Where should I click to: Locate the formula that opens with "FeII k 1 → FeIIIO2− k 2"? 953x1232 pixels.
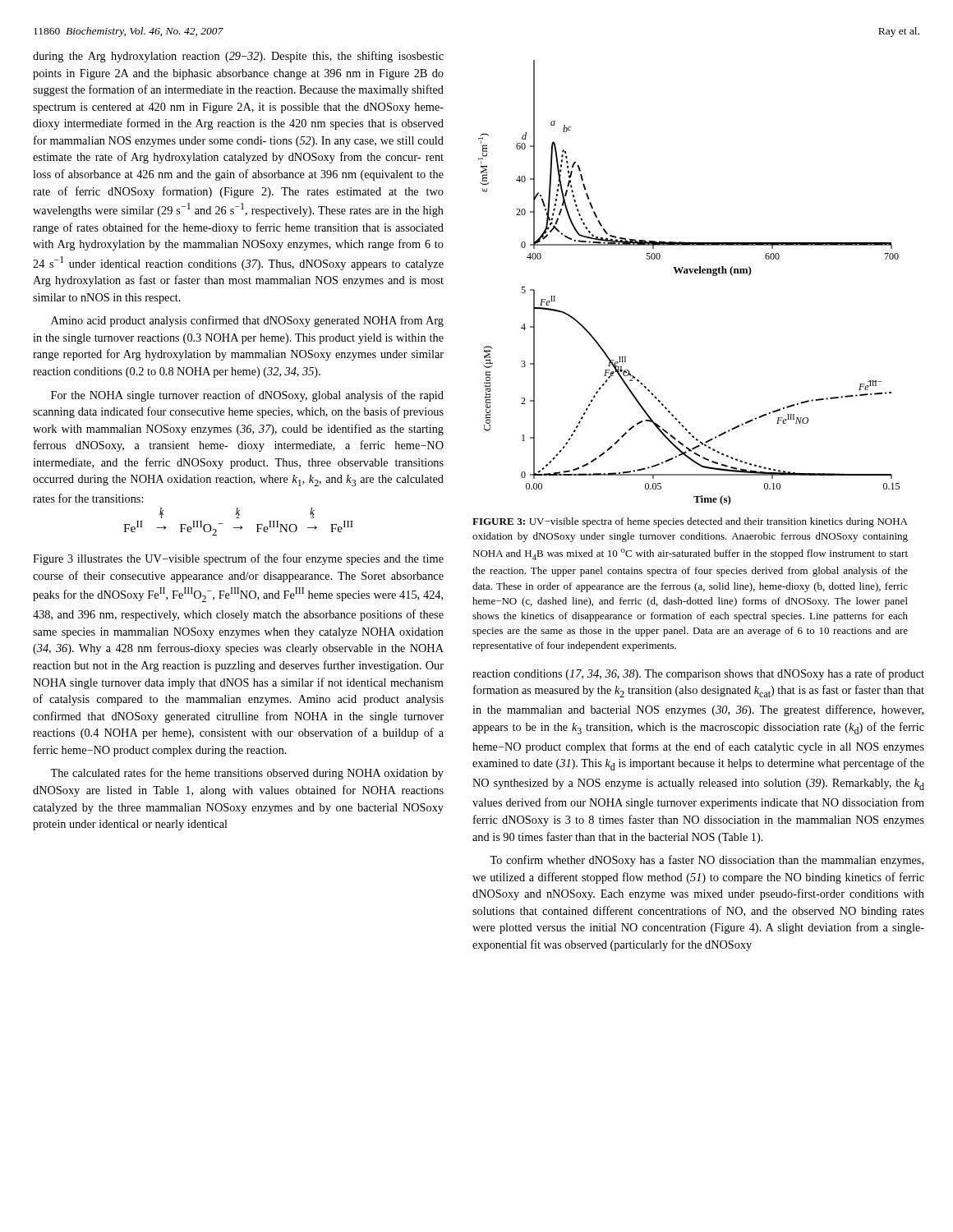[x=238, y=528]
